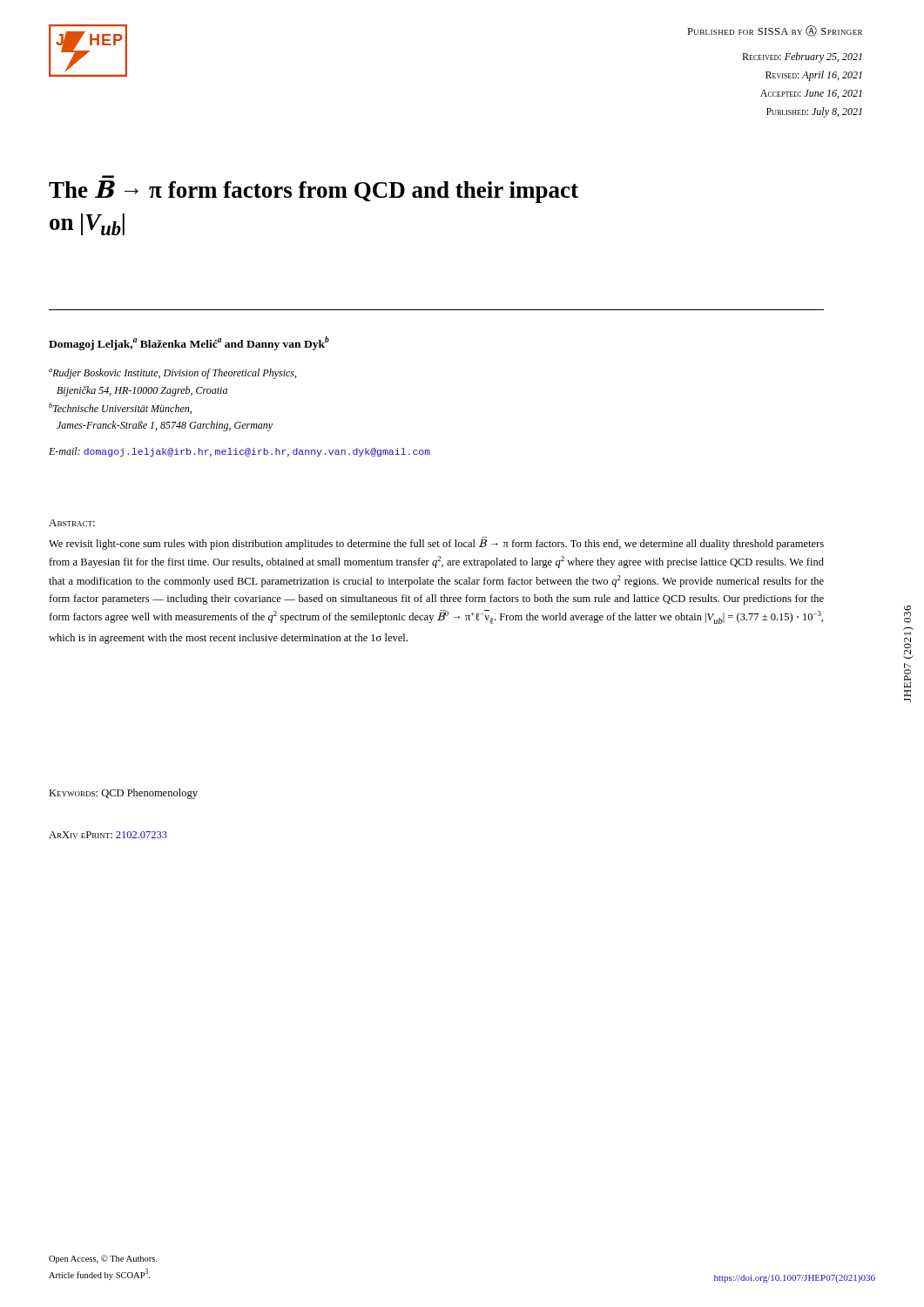Locate the text starting "aRudjer Boskovic Institute, Division of"
The width and height of the screenshot is (924, 1307).
(172, 374)
